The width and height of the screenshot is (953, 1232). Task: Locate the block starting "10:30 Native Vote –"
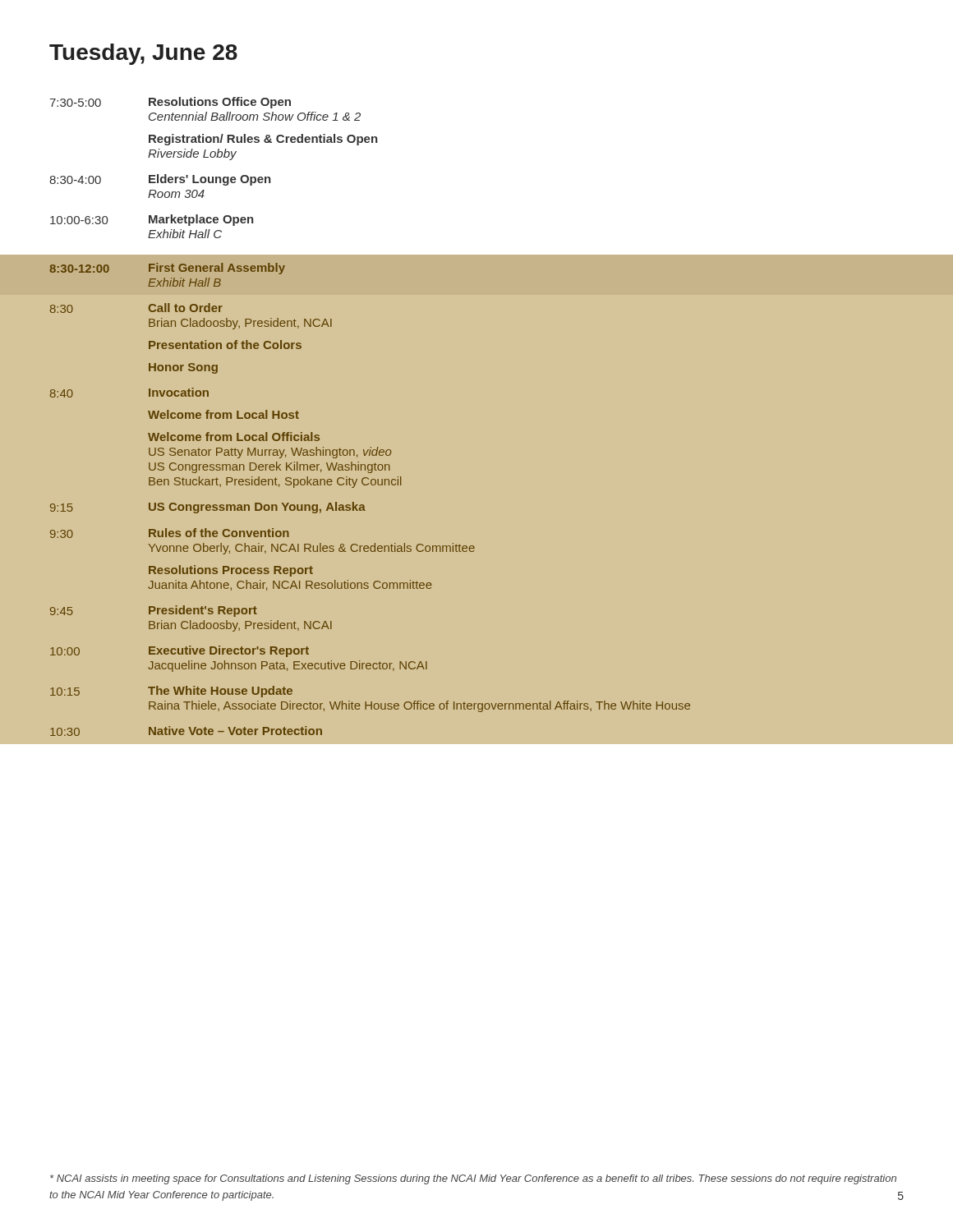[x=186, y=731]
